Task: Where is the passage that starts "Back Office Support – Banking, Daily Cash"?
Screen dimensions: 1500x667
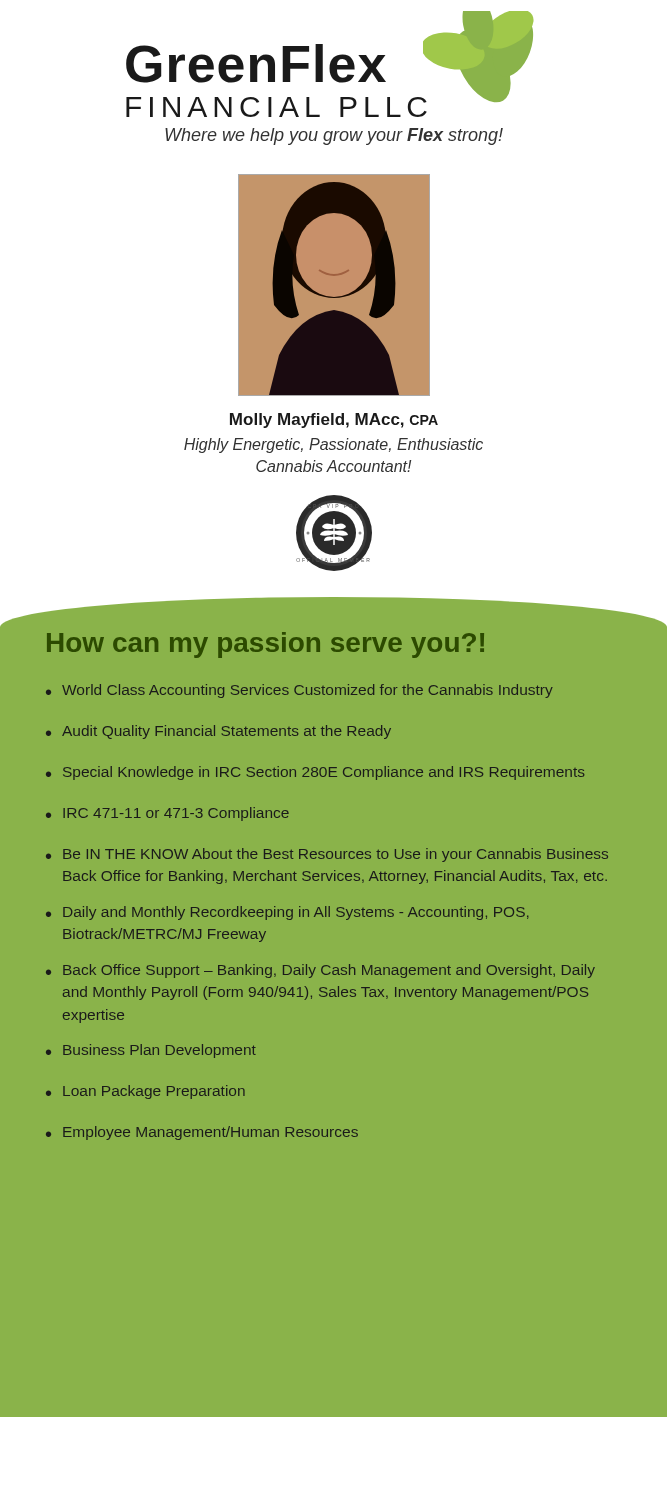Action: pos(329,992)
